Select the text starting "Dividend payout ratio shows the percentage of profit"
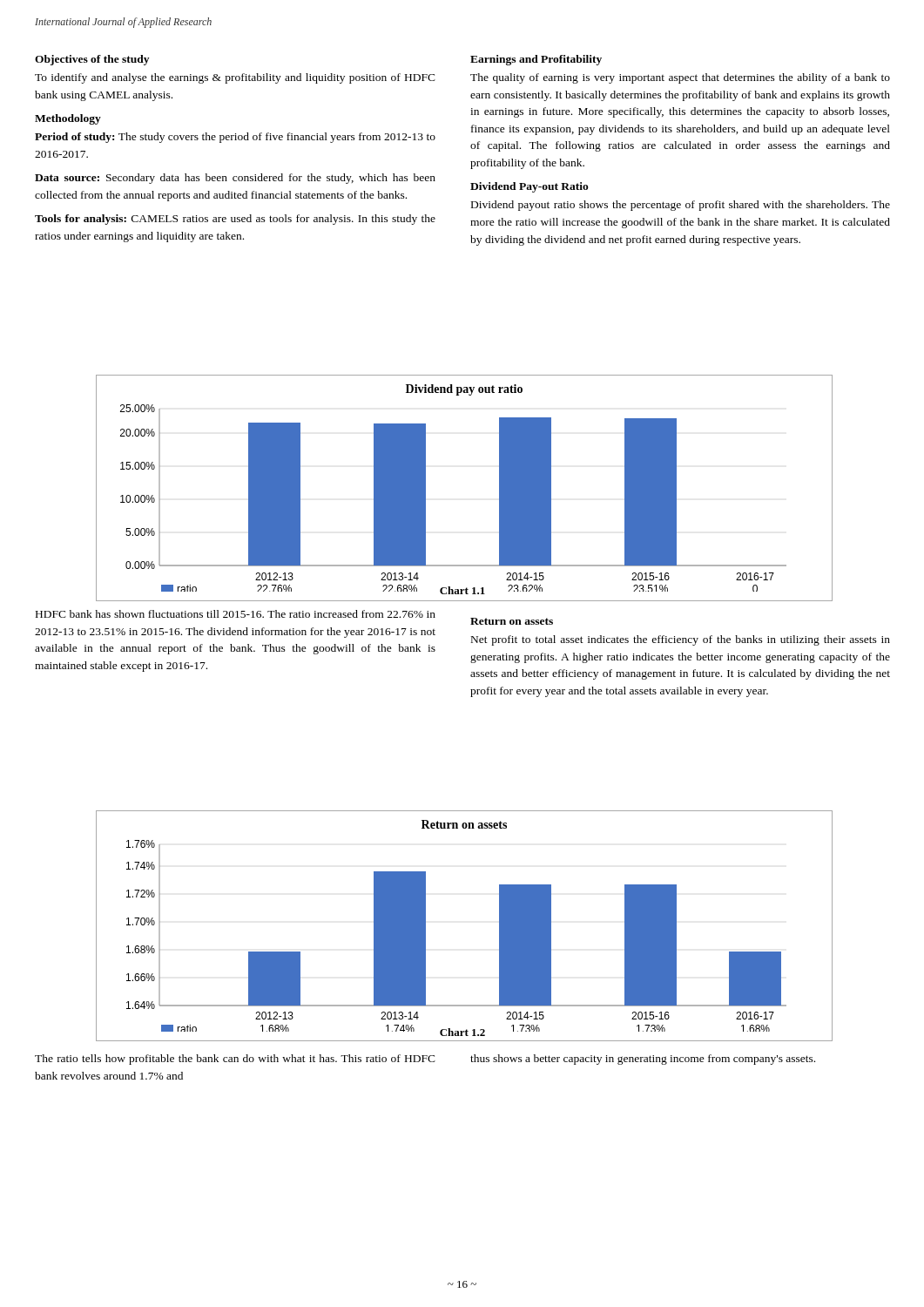Viewport: 924px width, 1307px height. tap(680, 222)
